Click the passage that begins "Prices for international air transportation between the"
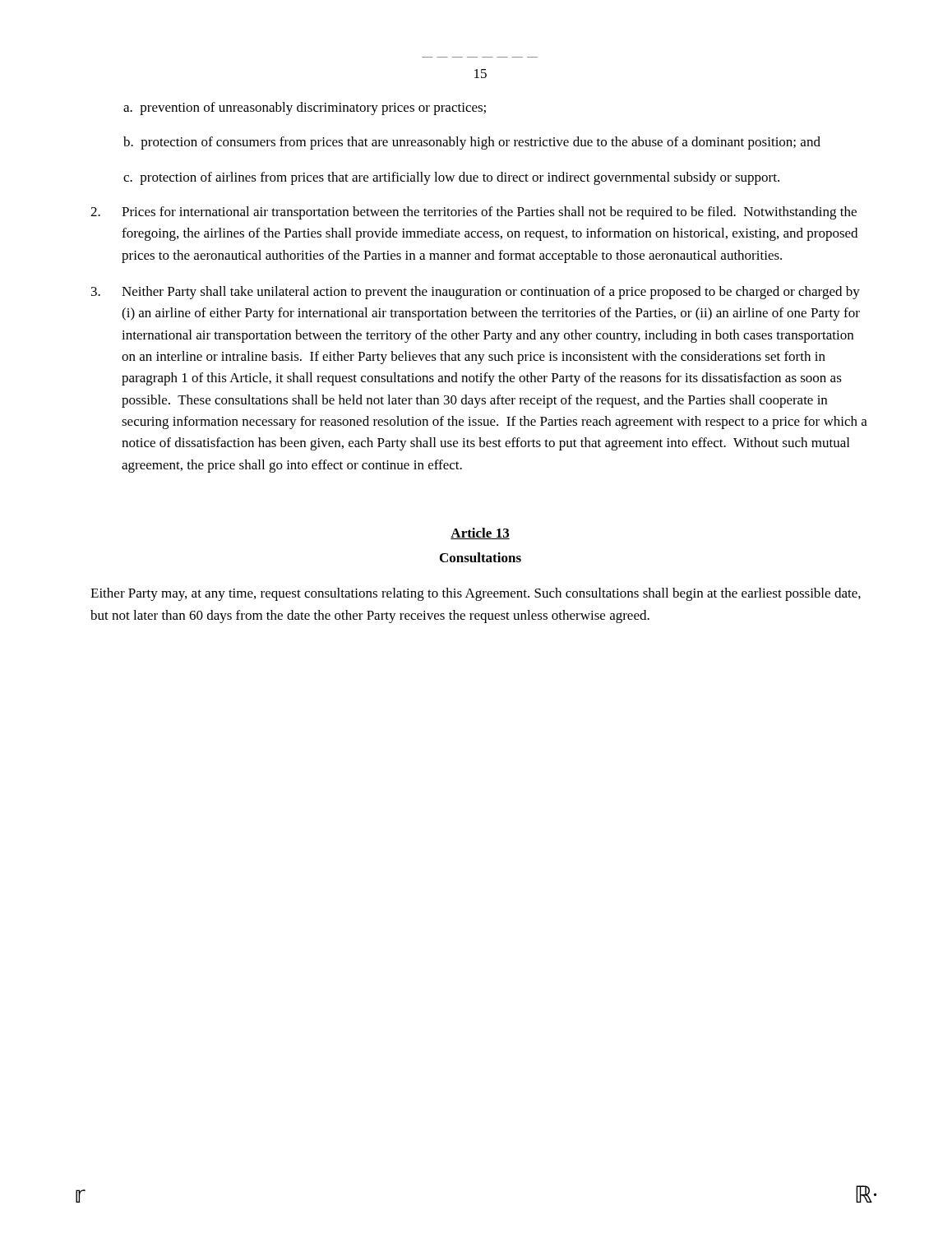The image size is (952, 1233). [x=480, y=234]
